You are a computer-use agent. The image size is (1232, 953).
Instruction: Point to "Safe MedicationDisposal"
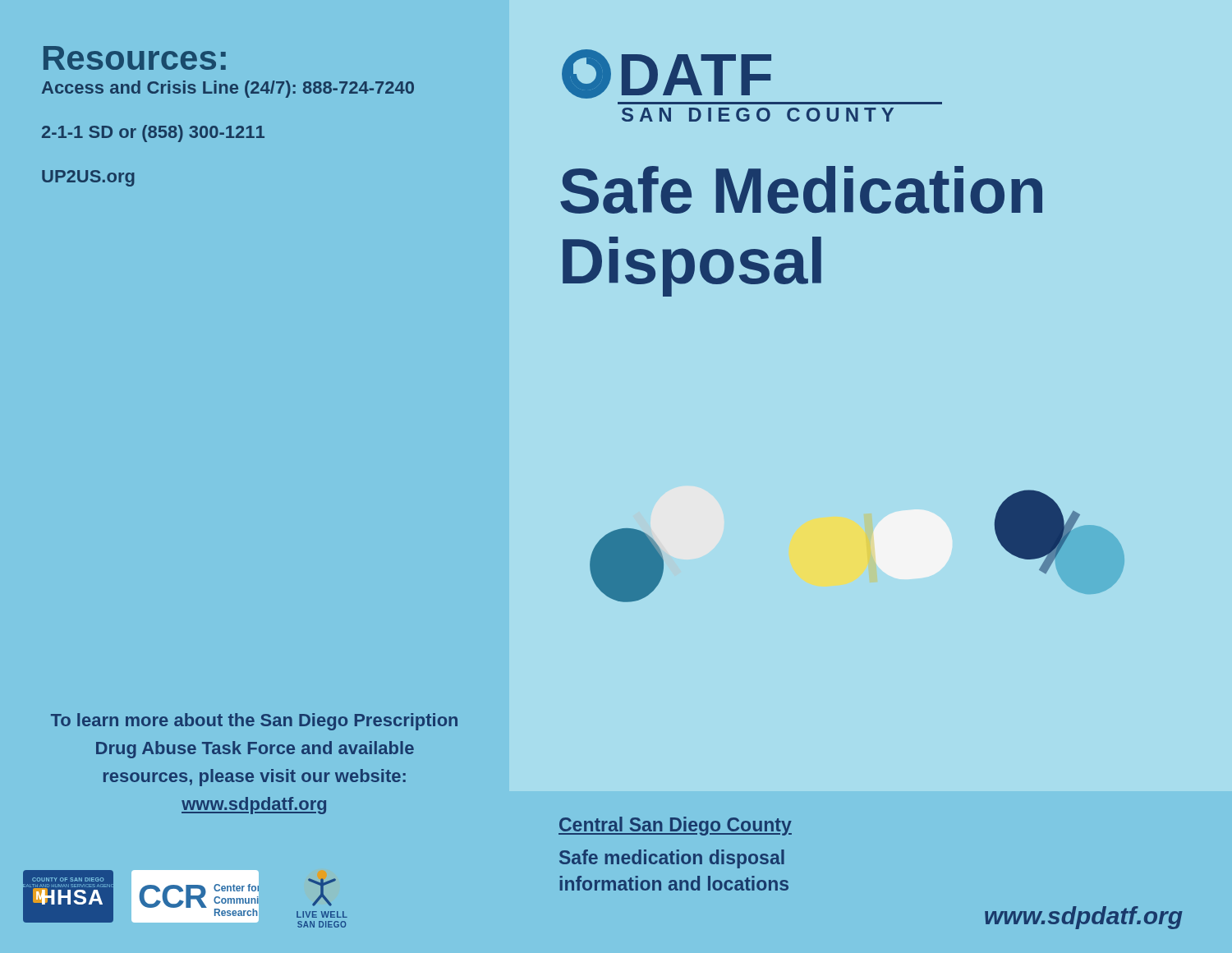pos(802,226)
